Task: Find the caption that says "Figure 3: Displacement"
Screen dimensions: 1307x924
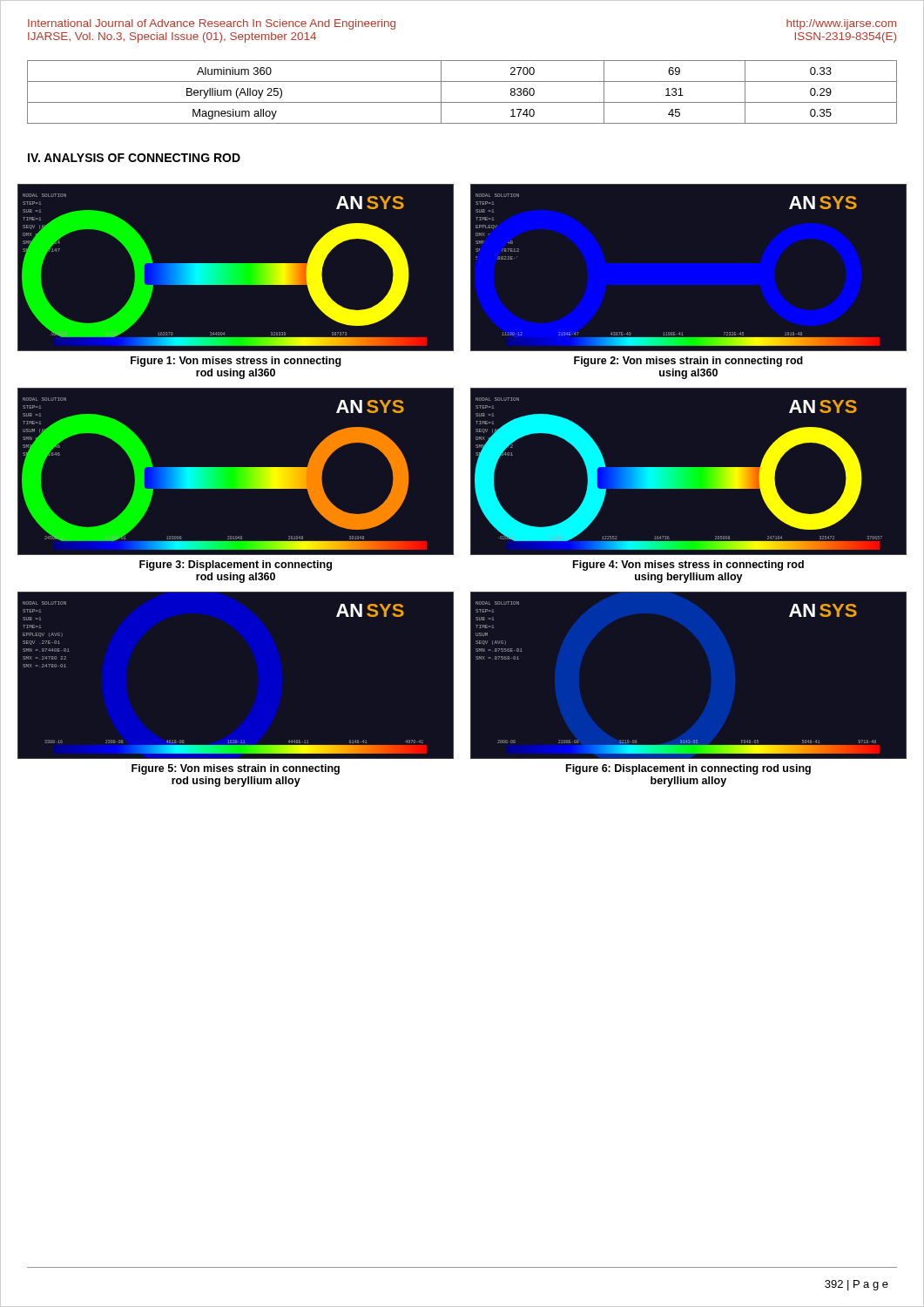Action: [x=236, y=571]
